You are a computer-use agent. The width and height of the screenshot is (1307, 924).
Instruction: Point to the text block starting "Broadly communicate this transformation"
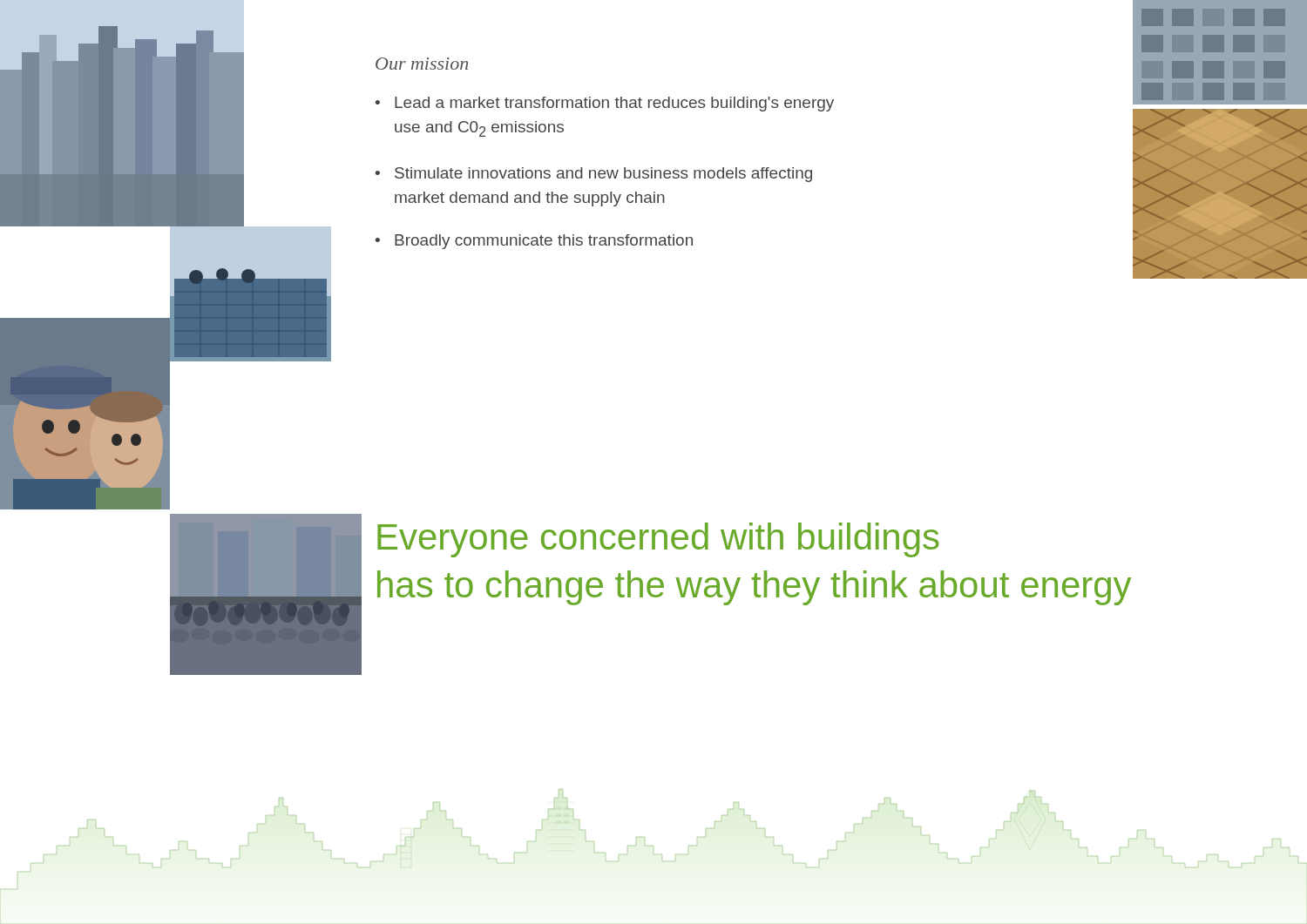click(x=544, y=240)
